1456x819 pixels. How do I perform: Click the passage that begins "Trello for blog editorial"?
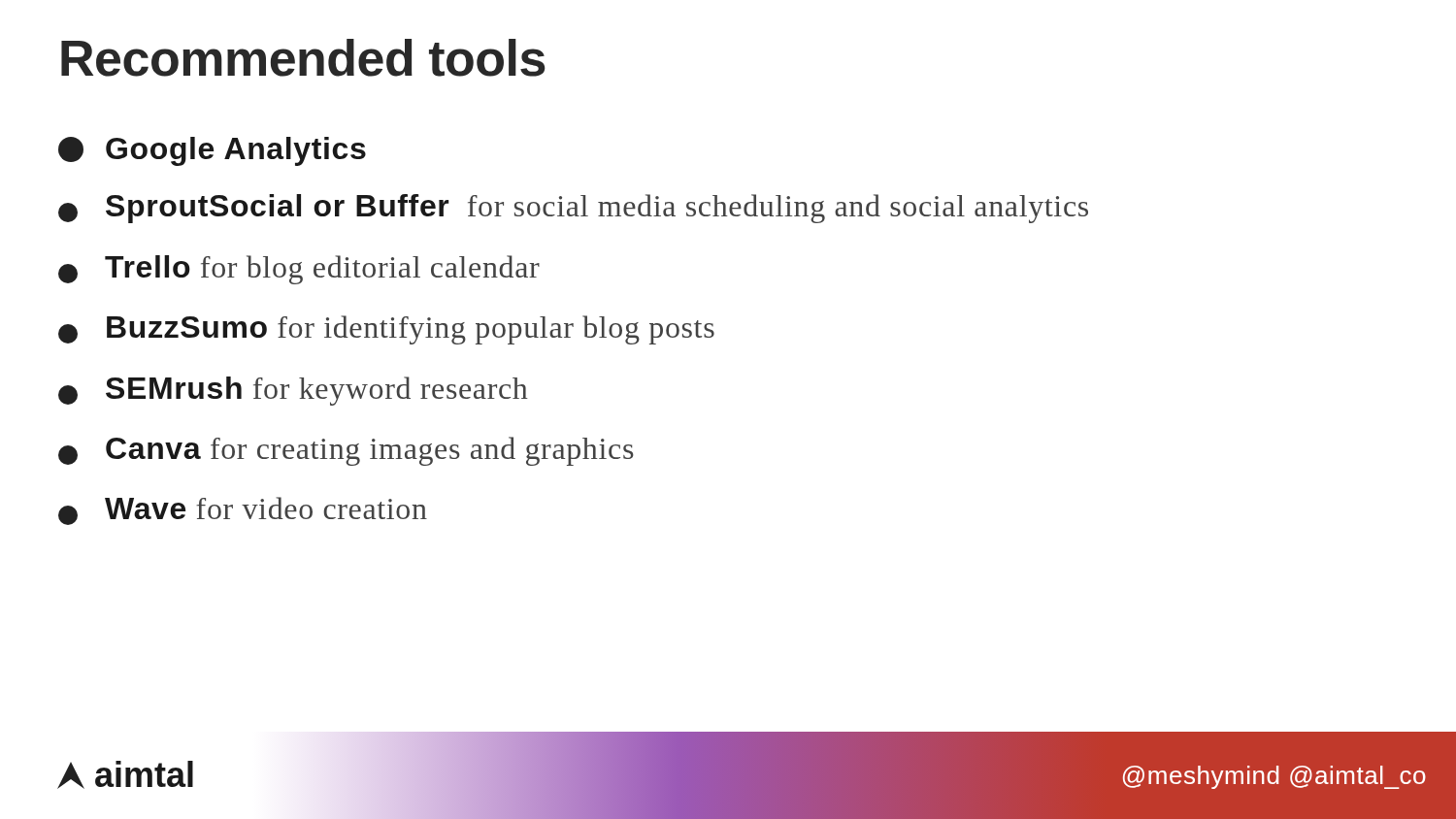pyautogui.click(x=299, y=270)
